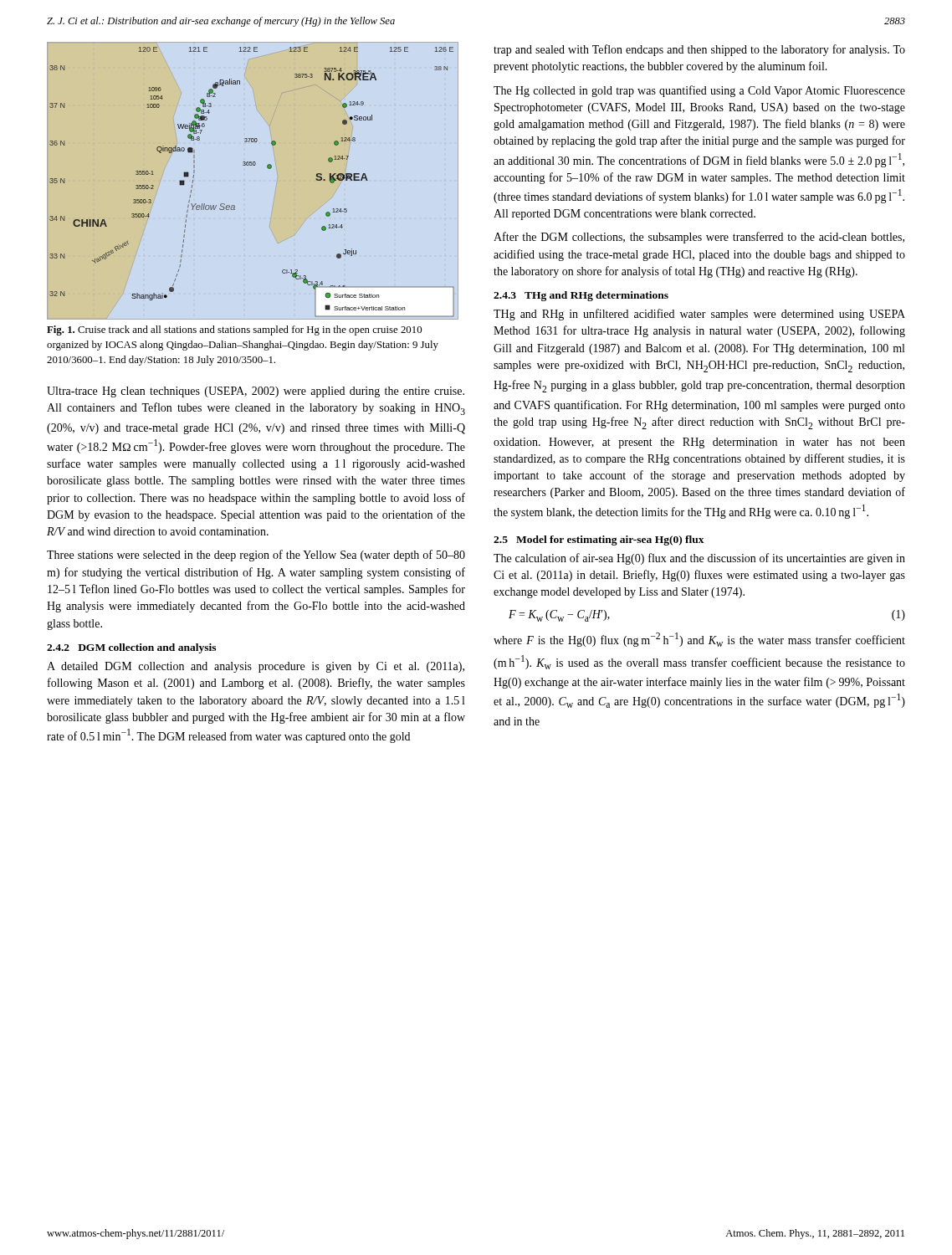The image size is (952, 1255).
Task: Find the map
Action: click(x=252, y=181)
